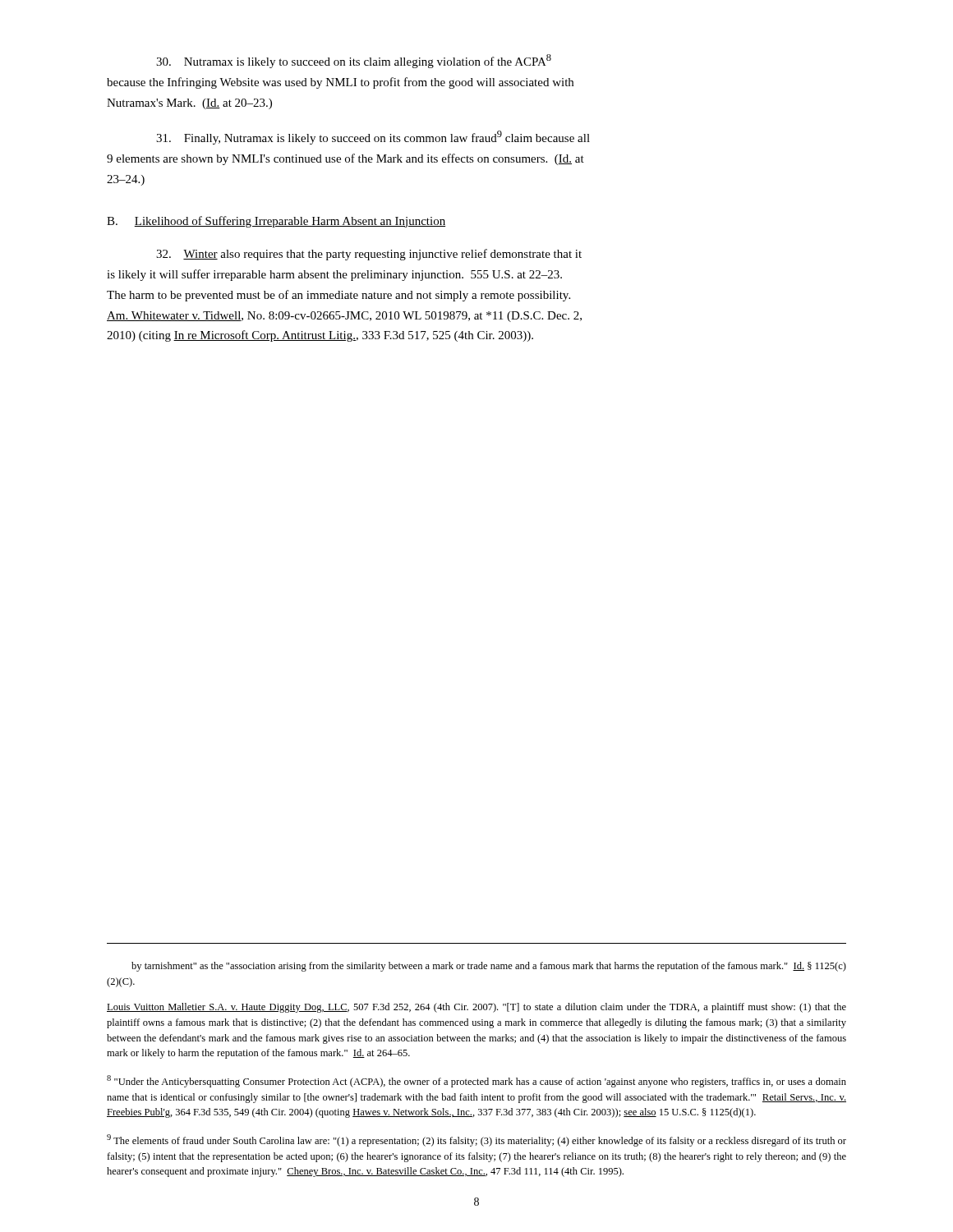Select the text starting "by tarnishment" as the "association arising"
This screenshot has height=1232, width=953.
pyautogui.click(x=476, y=974)
